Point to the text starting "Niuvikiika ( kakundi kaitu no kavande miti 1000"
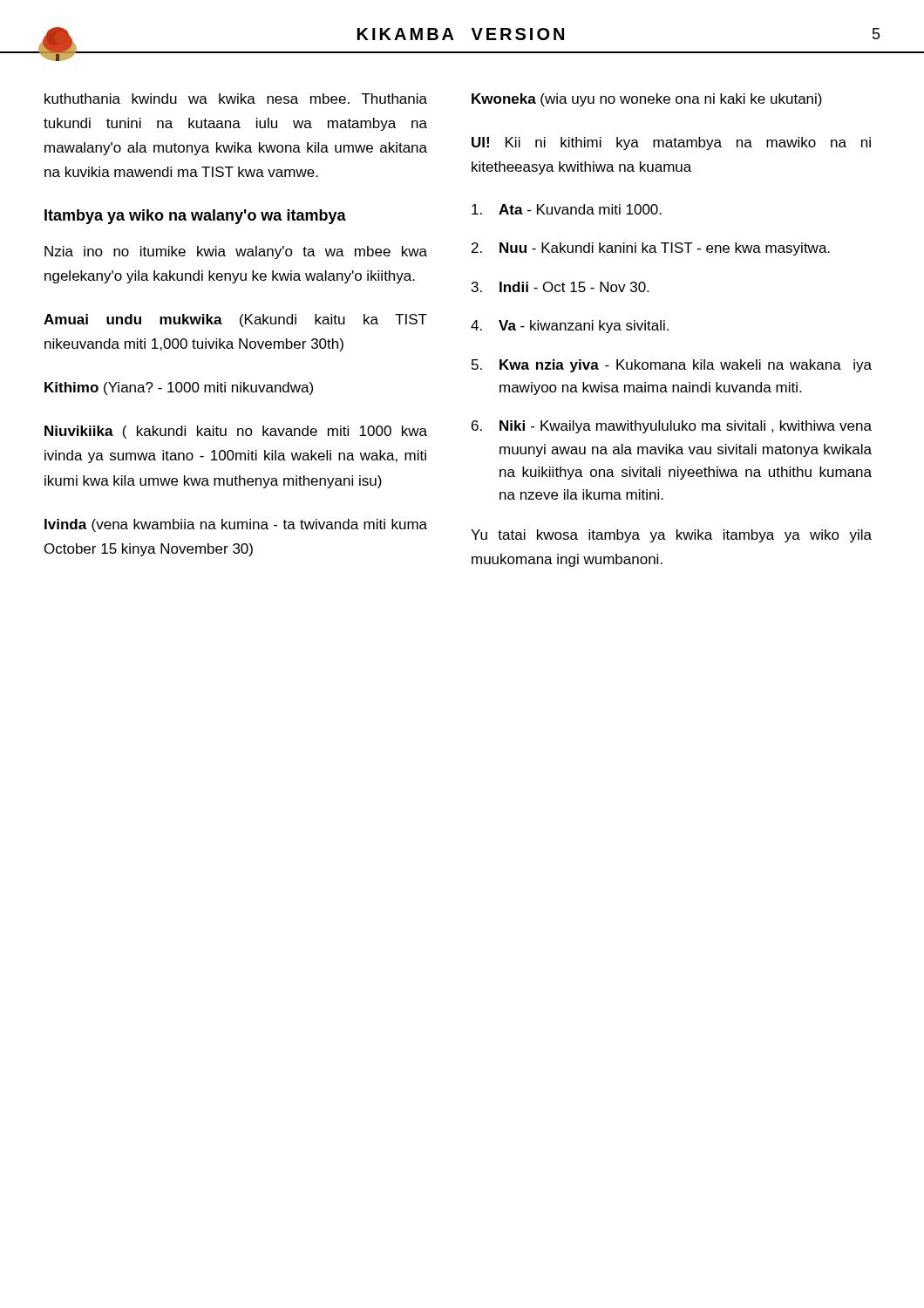924x1308 pixels. (x=235, y=456)
